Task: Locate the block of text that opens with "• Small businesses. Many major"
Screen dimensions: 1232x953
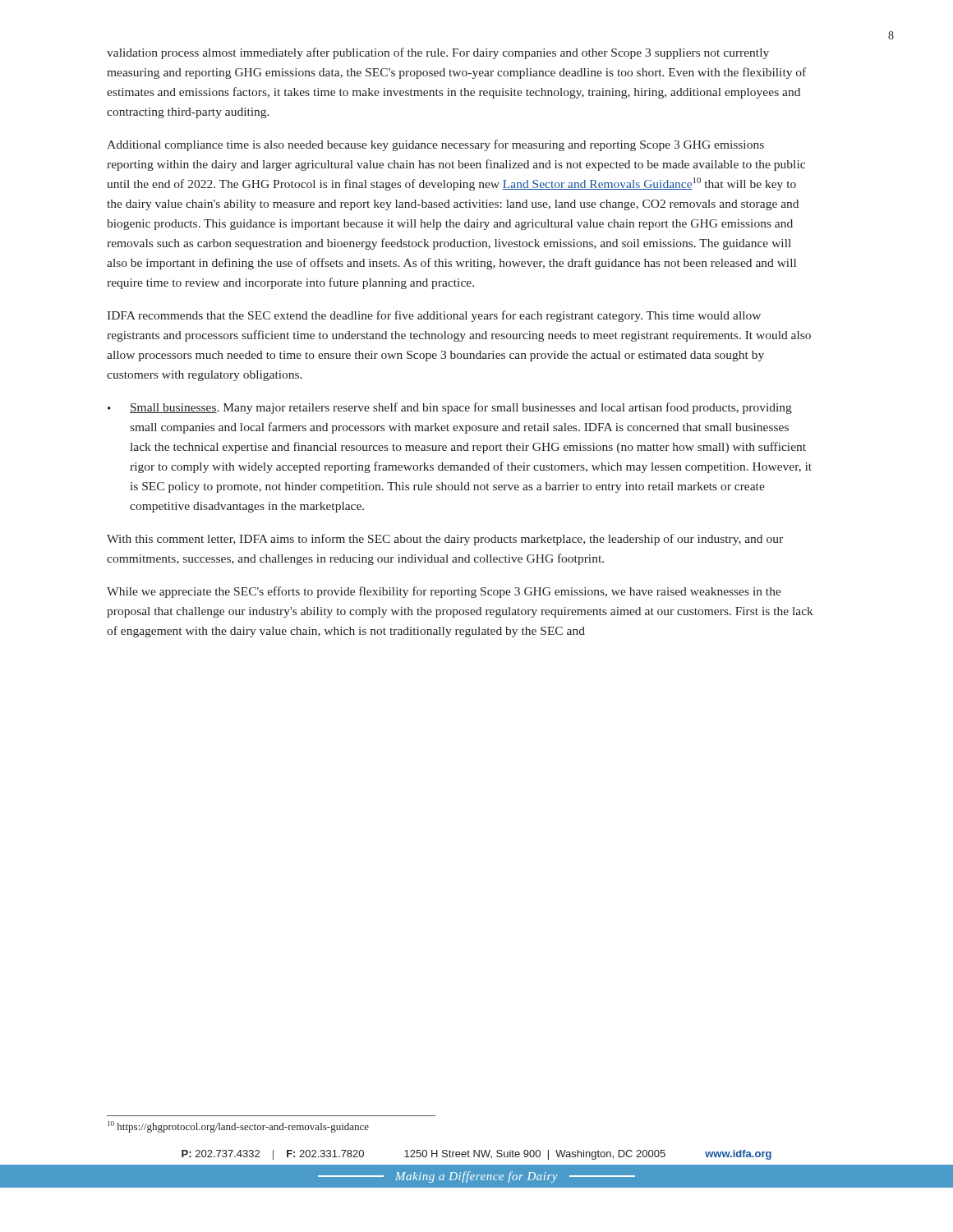Action: 460,457
